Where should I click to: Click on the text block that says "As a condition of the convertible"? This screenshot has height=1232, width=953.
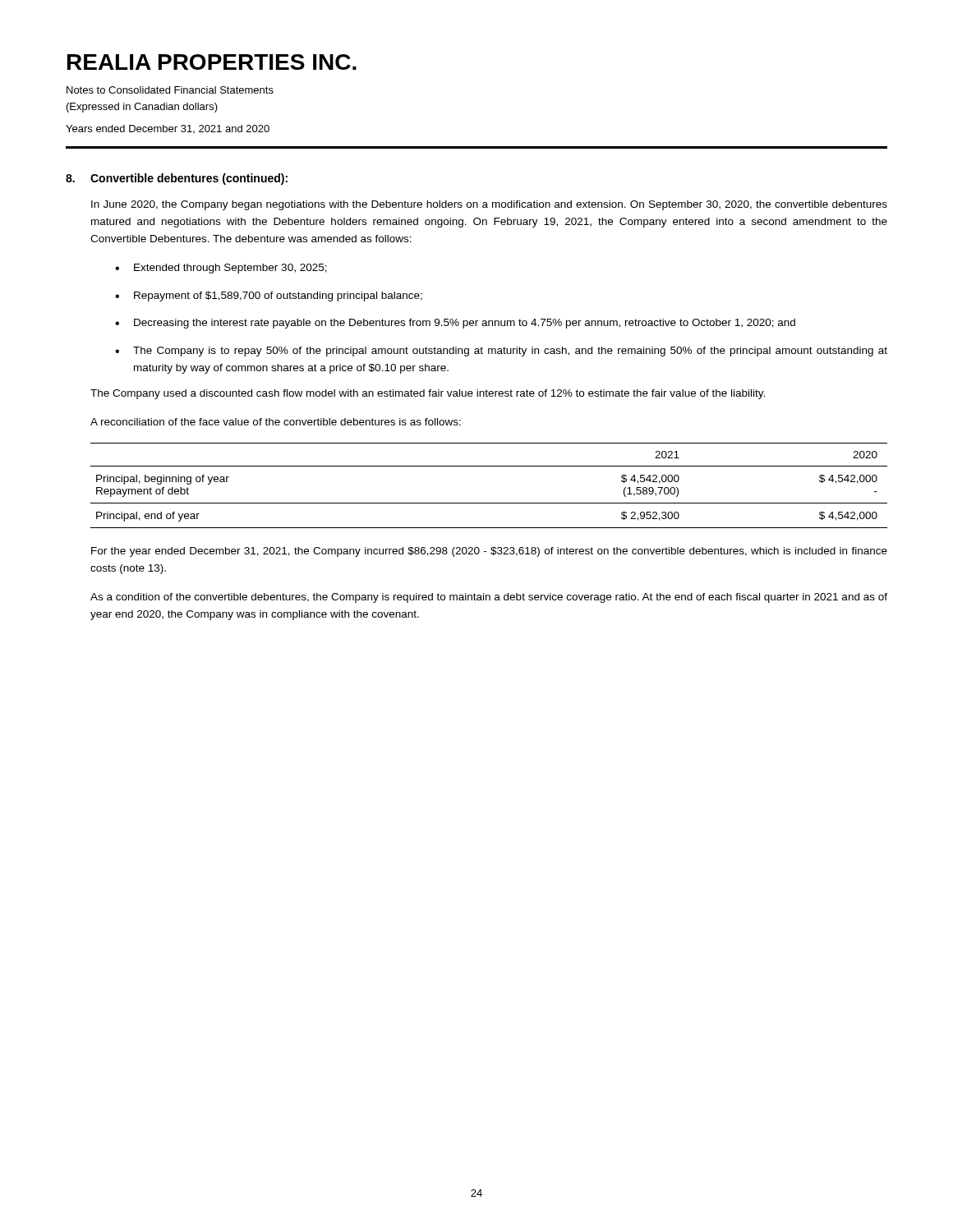489,605
